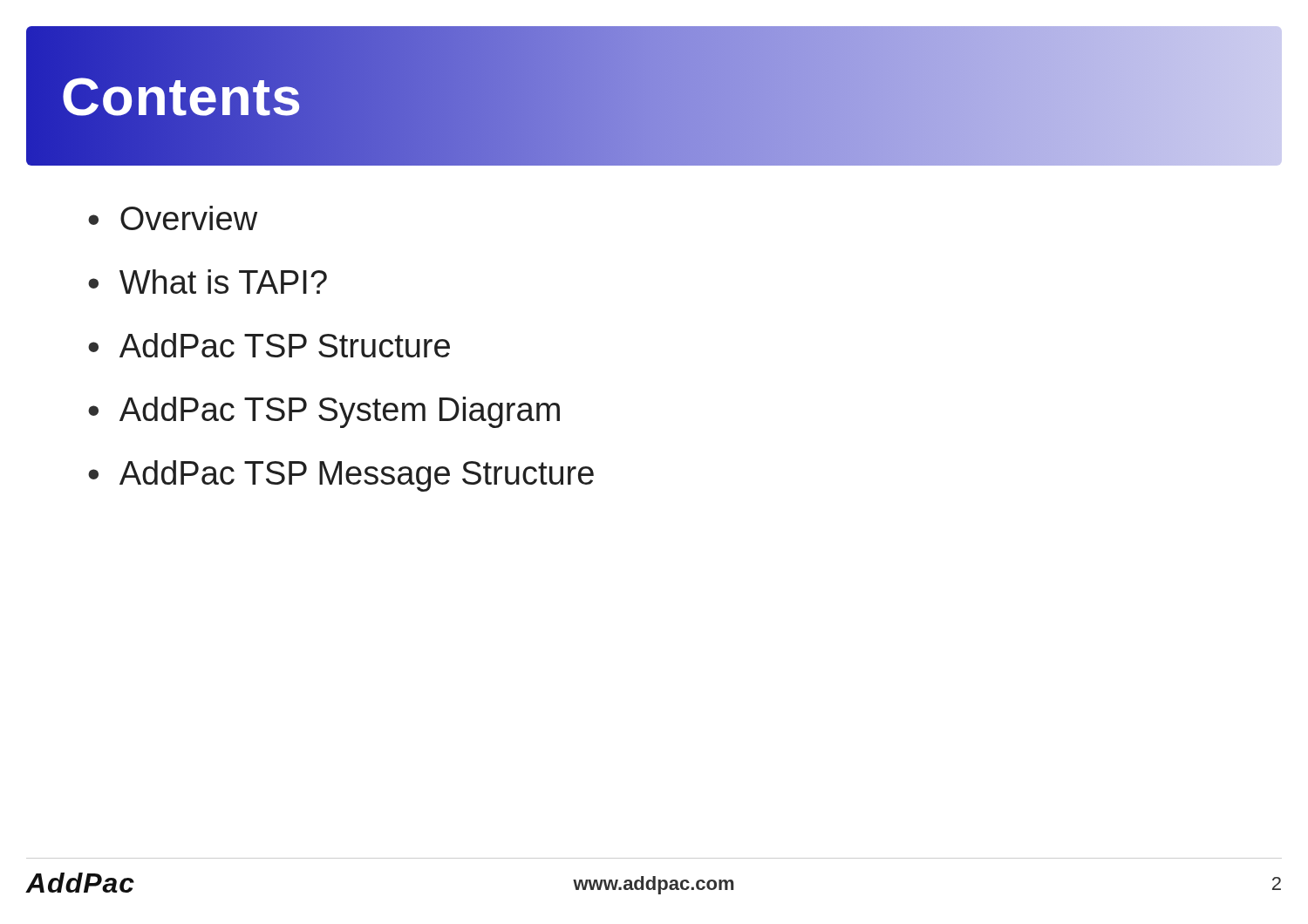Image resolution: width=1308 pixels, height=924 pixels.
Task: Click on the passage starting "What is TAPI?"
Action: 224,282
